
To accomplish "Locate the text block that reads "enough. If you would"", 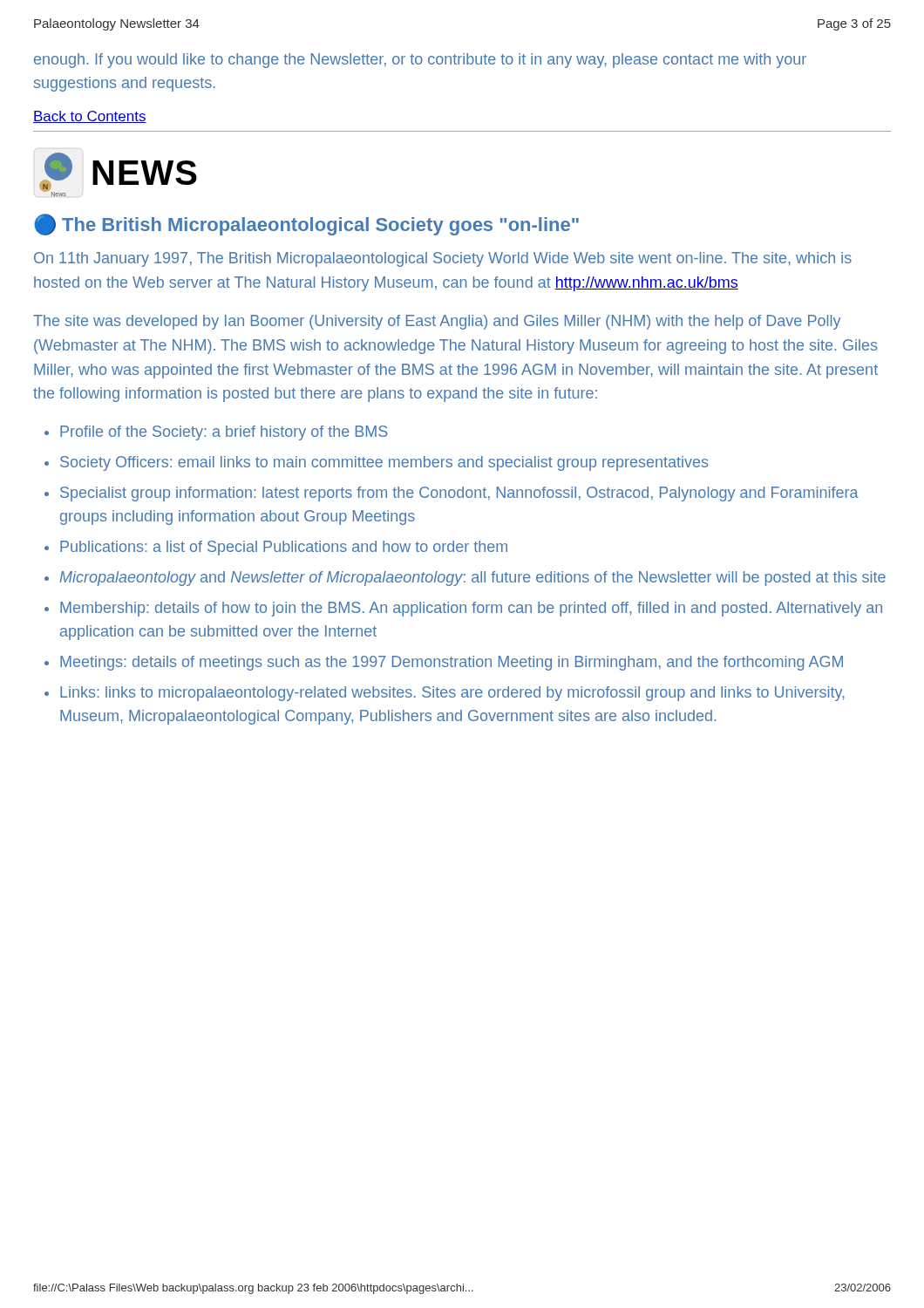I will pos(420,71).
